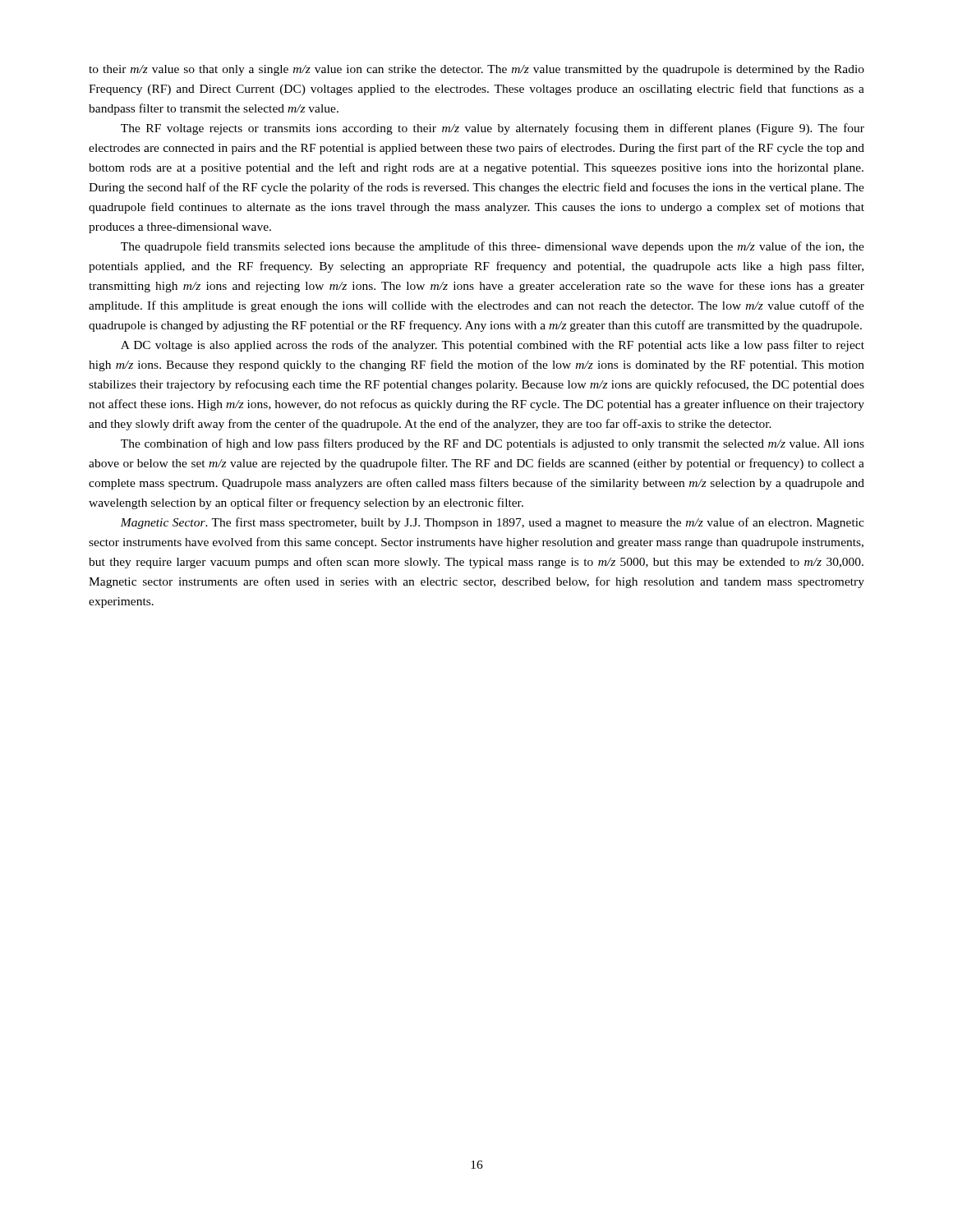The image size is (953, 1232).
Task: Locate the block of text that opens with "A DC voltage is also applied across the"
Action: click(x=476, y=385)
